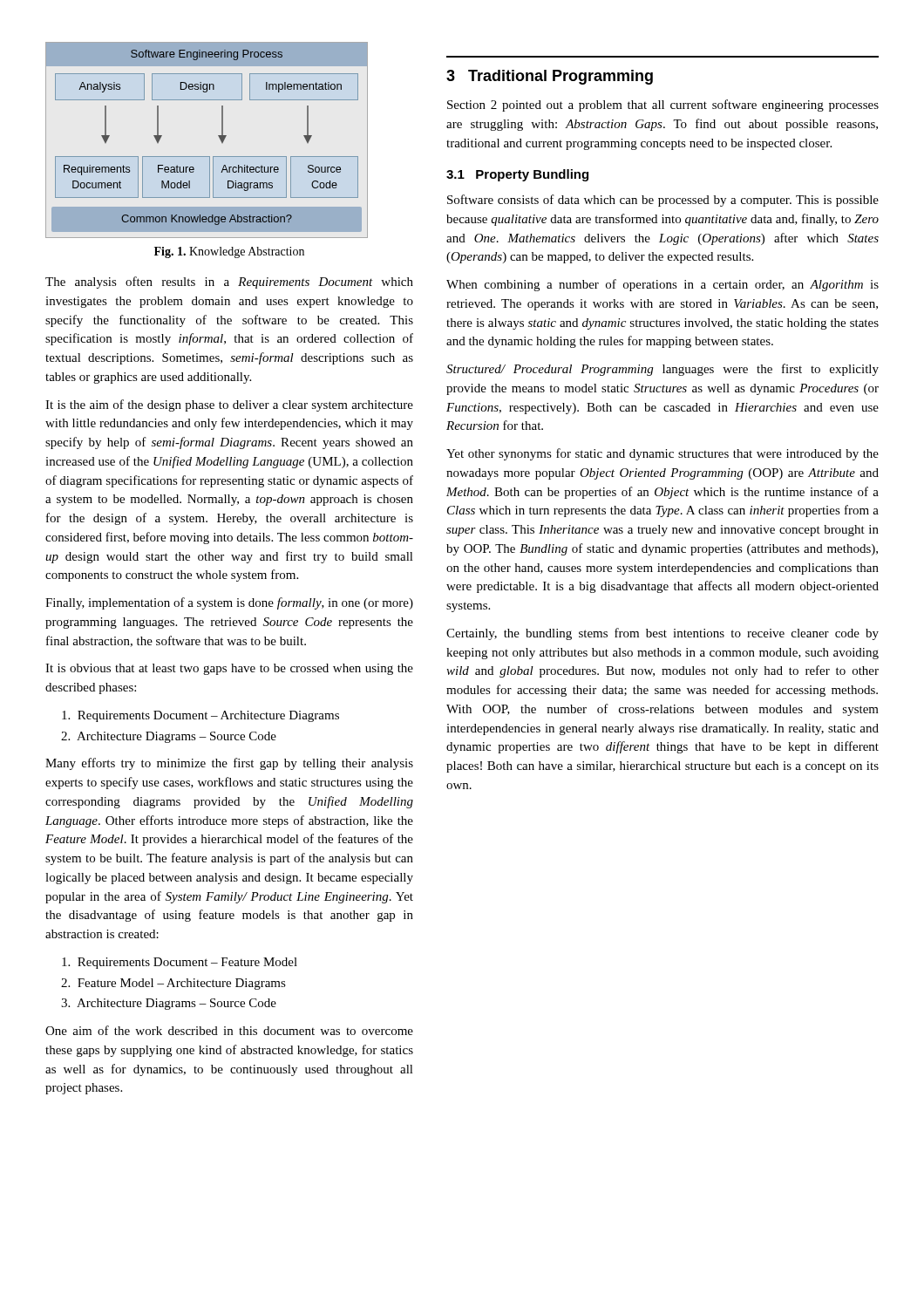Click on the text block containing "Yet other synonyms for static and dynamic structures"
This screenshot has width=924, height=1308.
pos(662,530)
